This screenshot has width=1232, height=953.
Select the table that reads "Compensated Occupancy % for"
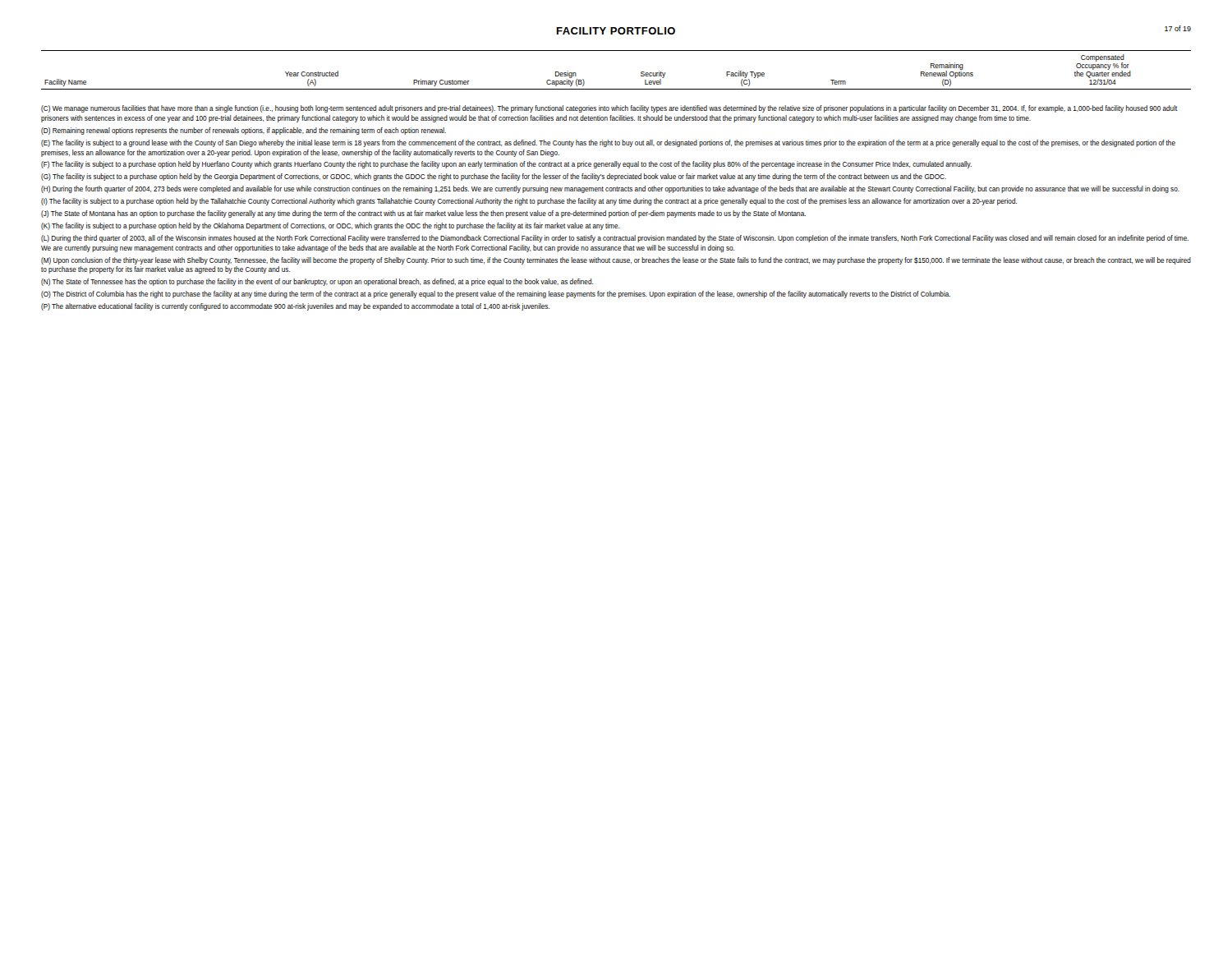(616, 73)
